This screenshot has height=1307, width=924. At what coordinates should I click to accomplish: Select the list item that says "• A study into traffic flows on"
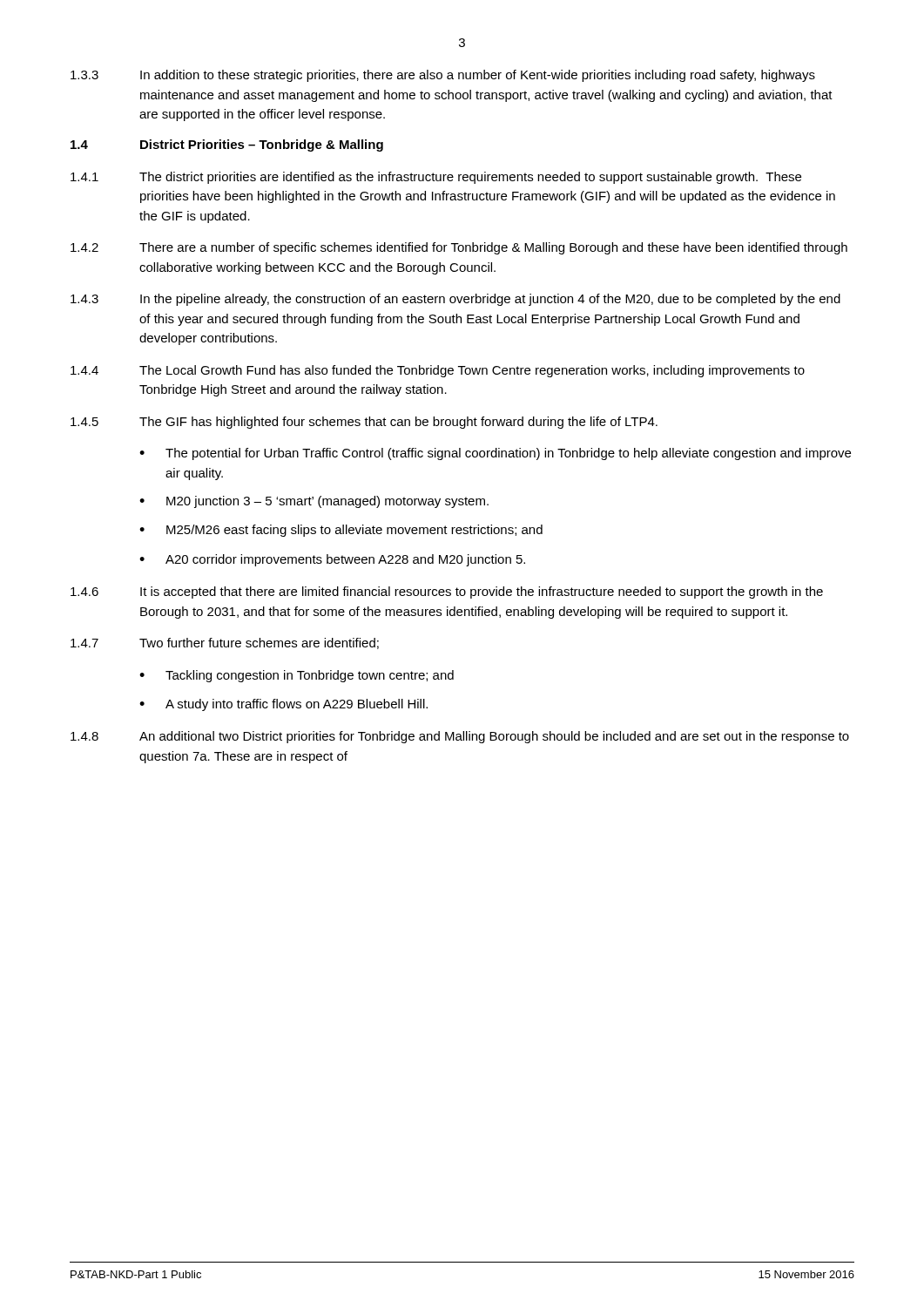pyautogui.click(x=283, y=705)
